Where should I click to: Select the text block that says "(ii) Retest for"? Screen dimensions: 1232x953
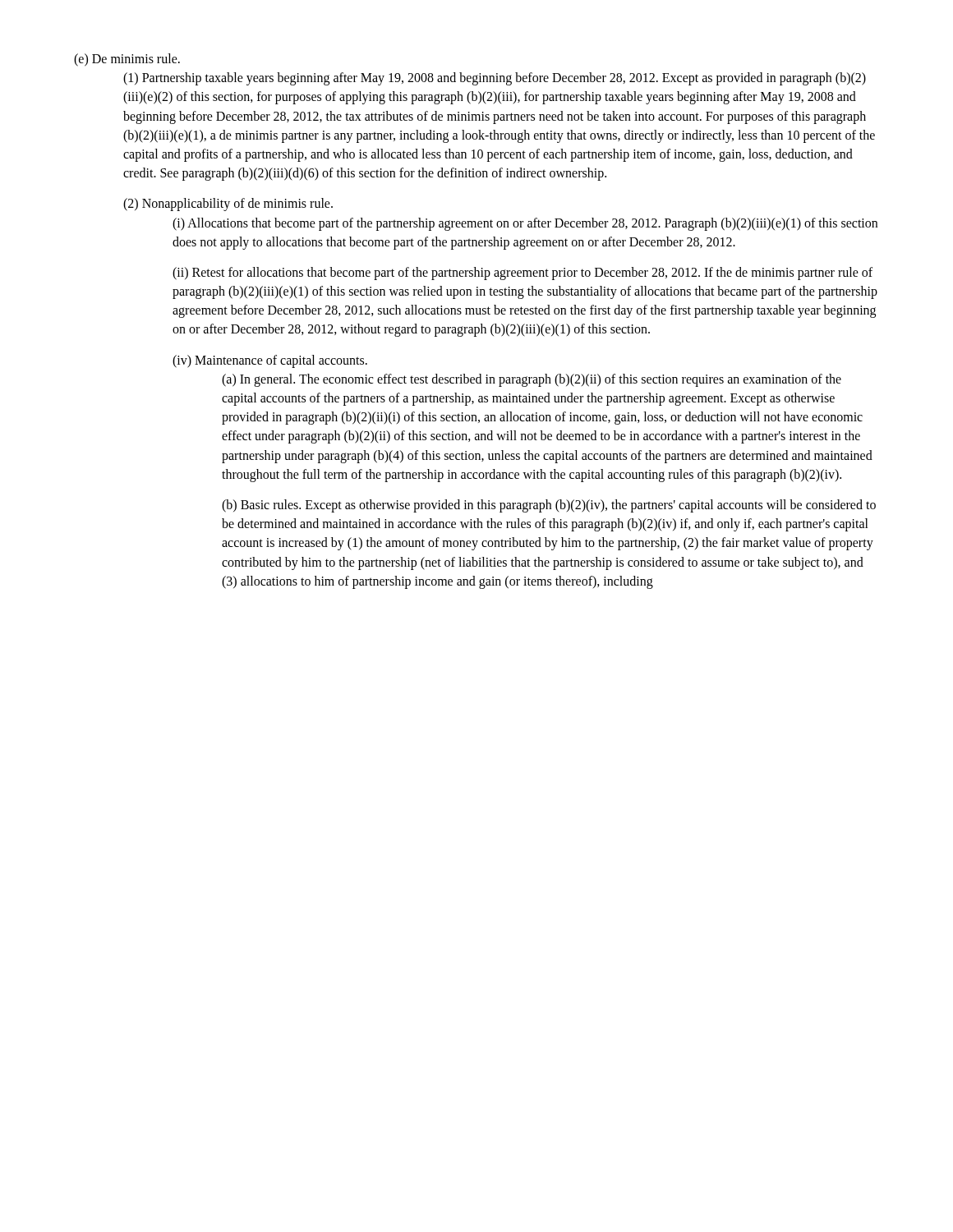tap(526, 301)
